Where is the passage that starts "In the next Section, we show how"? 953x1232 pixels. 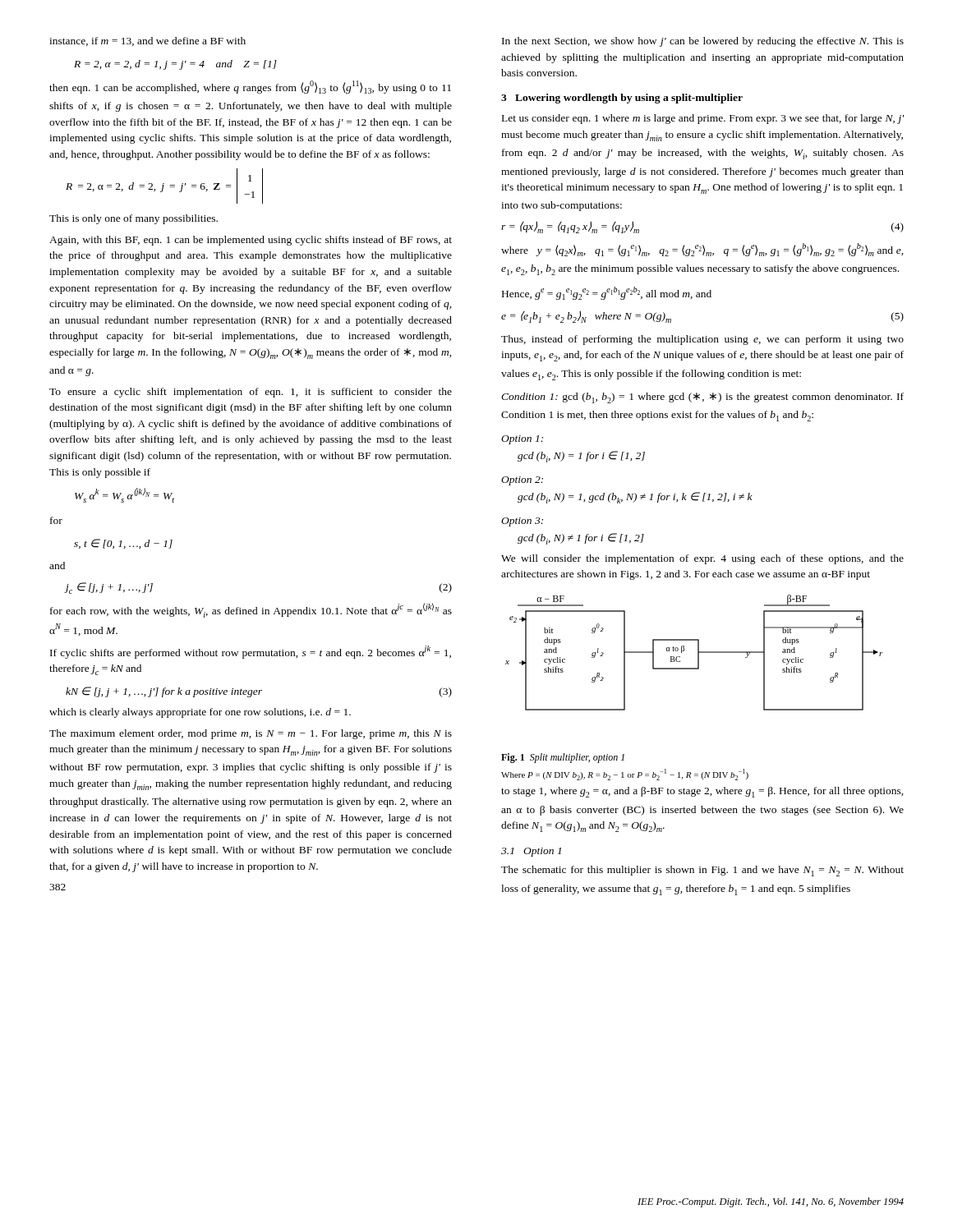pos(702,57)
